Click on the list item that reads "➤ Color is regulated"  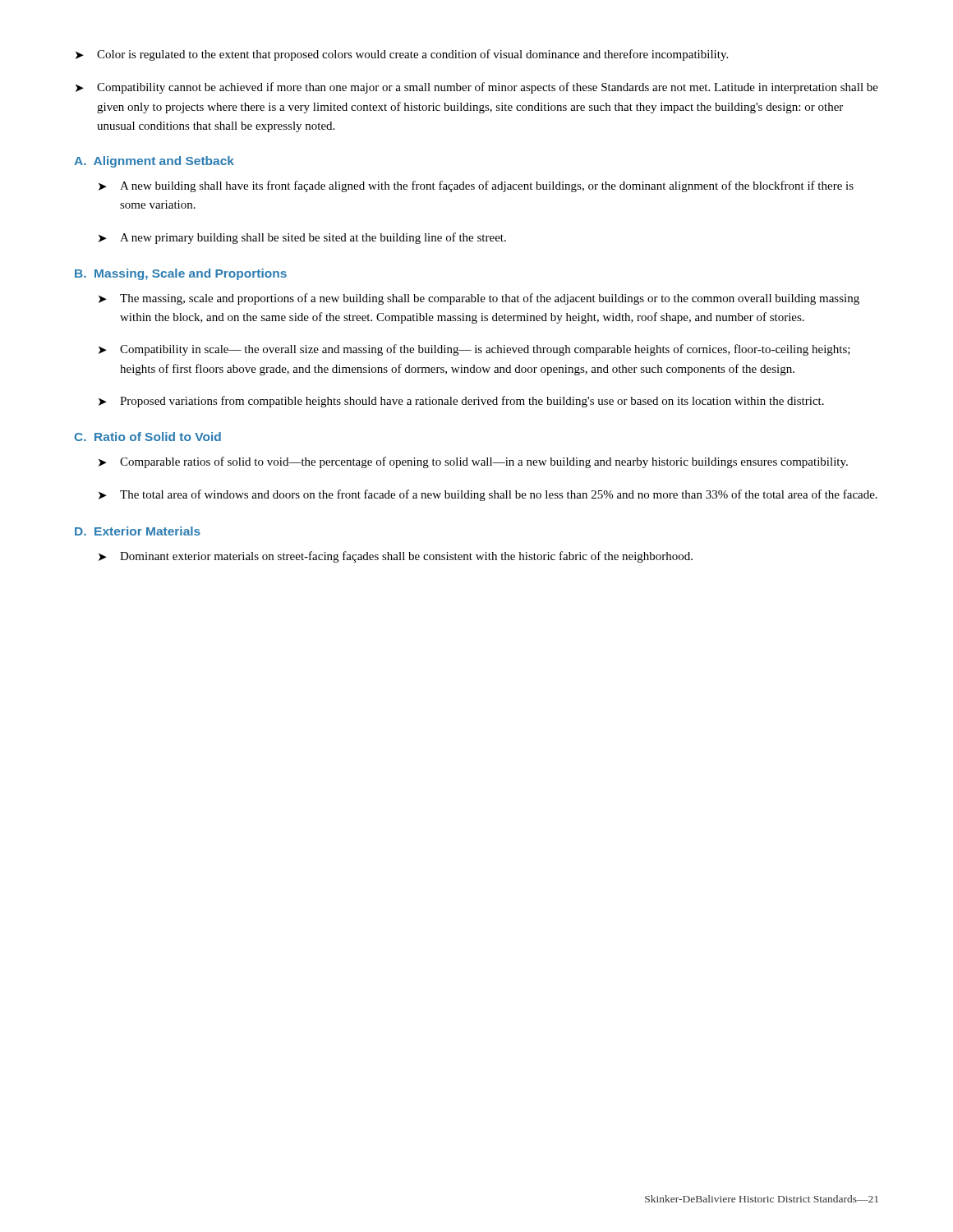[476, 55]
